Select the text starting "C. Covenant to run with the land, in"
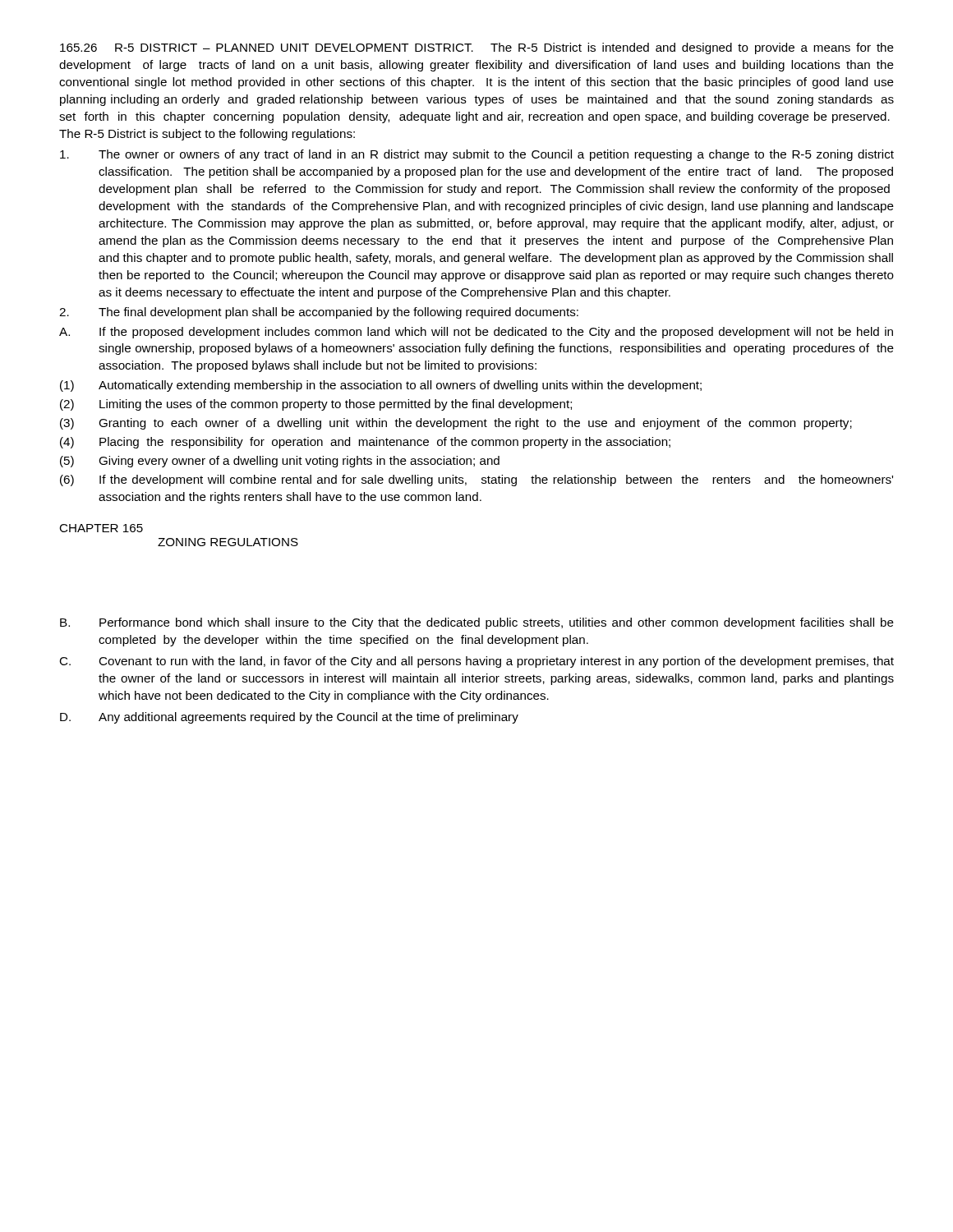 (476, 679)
